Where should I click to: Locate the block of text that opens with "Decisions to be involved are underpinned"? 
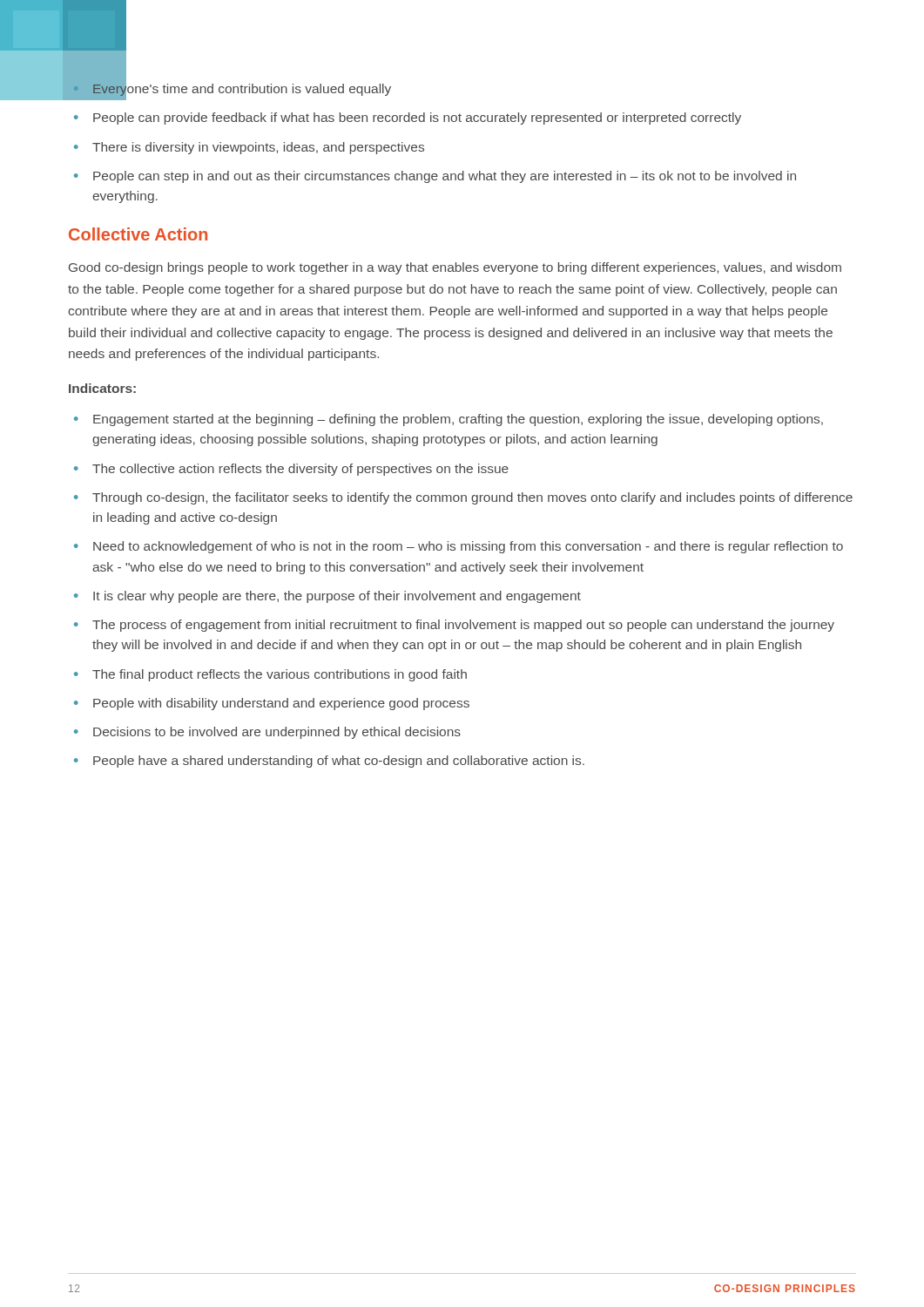click(462, 732)
